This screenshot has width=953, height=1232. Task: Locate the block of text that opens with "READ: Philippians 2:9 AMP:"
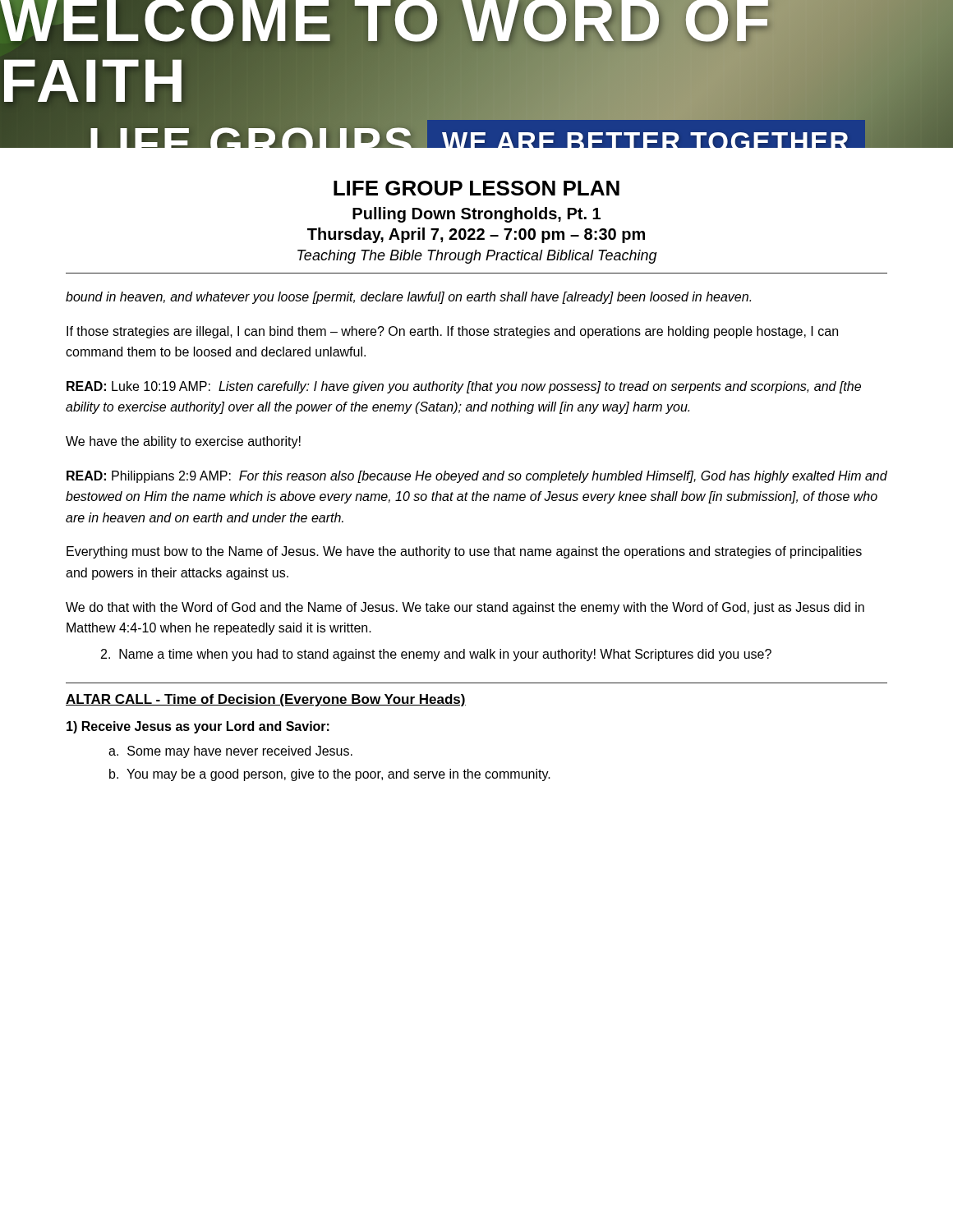(x=476, y=497)
